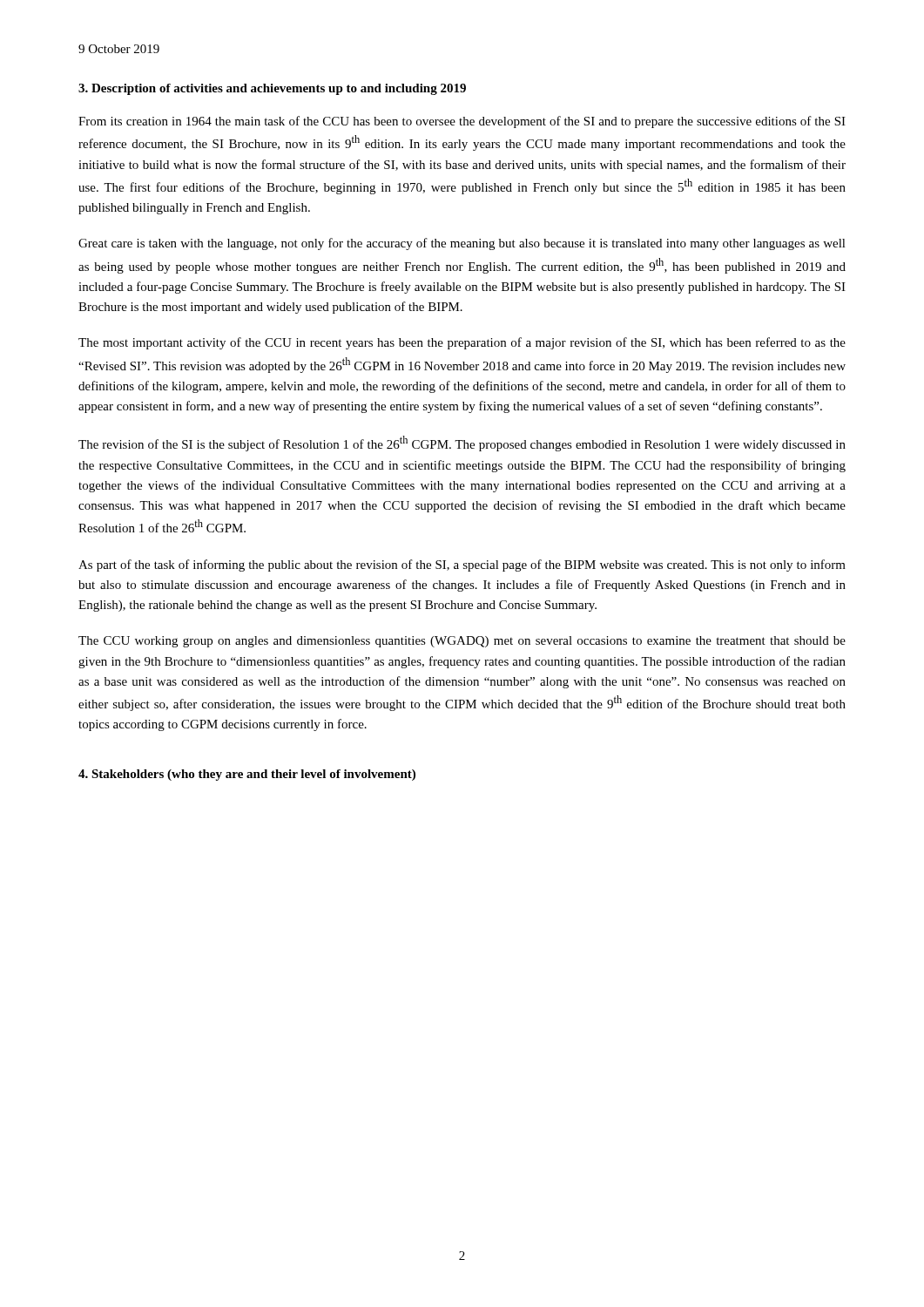The height and width of the screenshot is (1307, 924).
Task: Find the text block that reads "Great care is taken with the"
Action: [462, 275]
